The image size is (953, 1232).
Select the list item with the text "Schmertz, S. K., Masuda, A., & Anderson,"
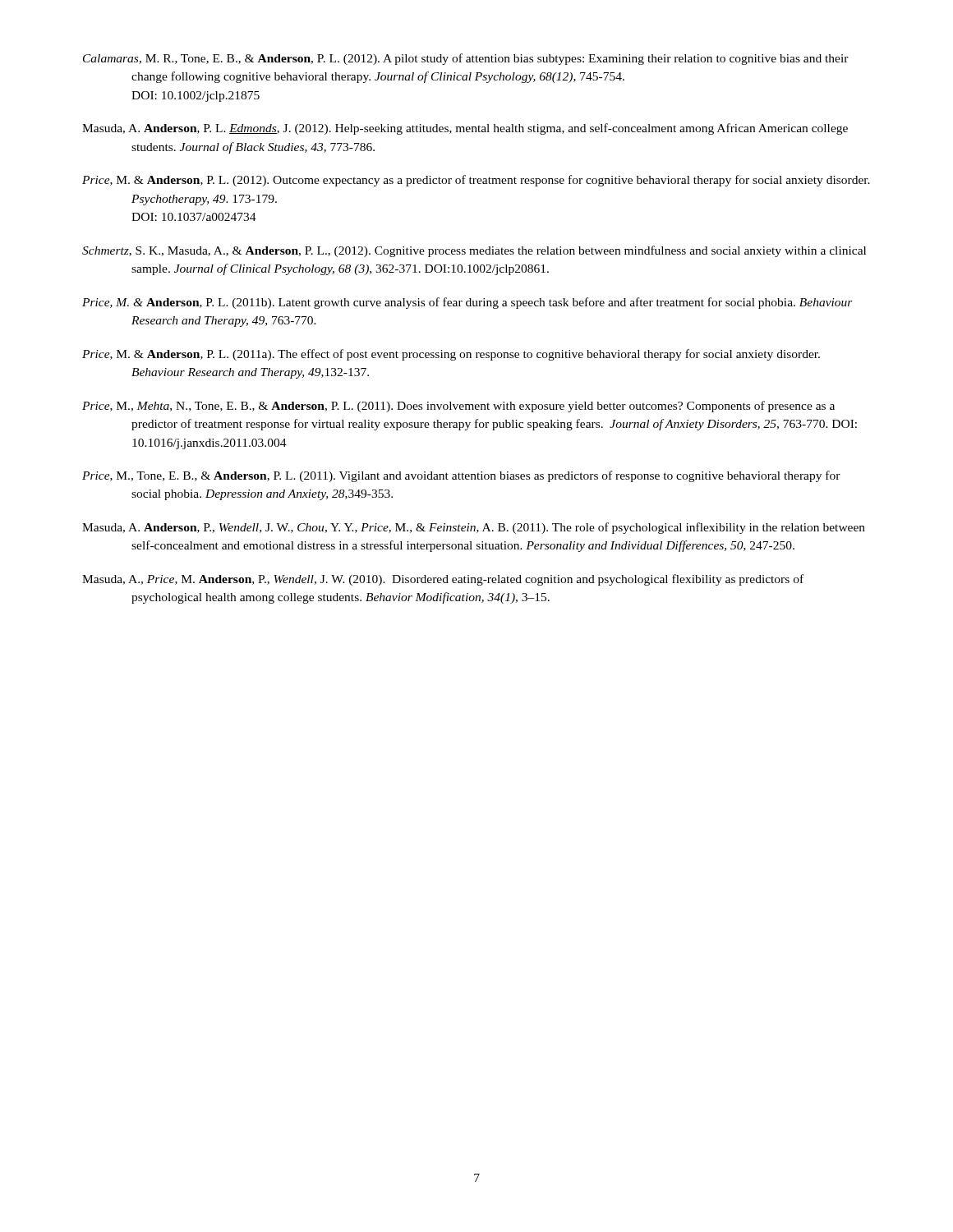click(x=474, y=259)
